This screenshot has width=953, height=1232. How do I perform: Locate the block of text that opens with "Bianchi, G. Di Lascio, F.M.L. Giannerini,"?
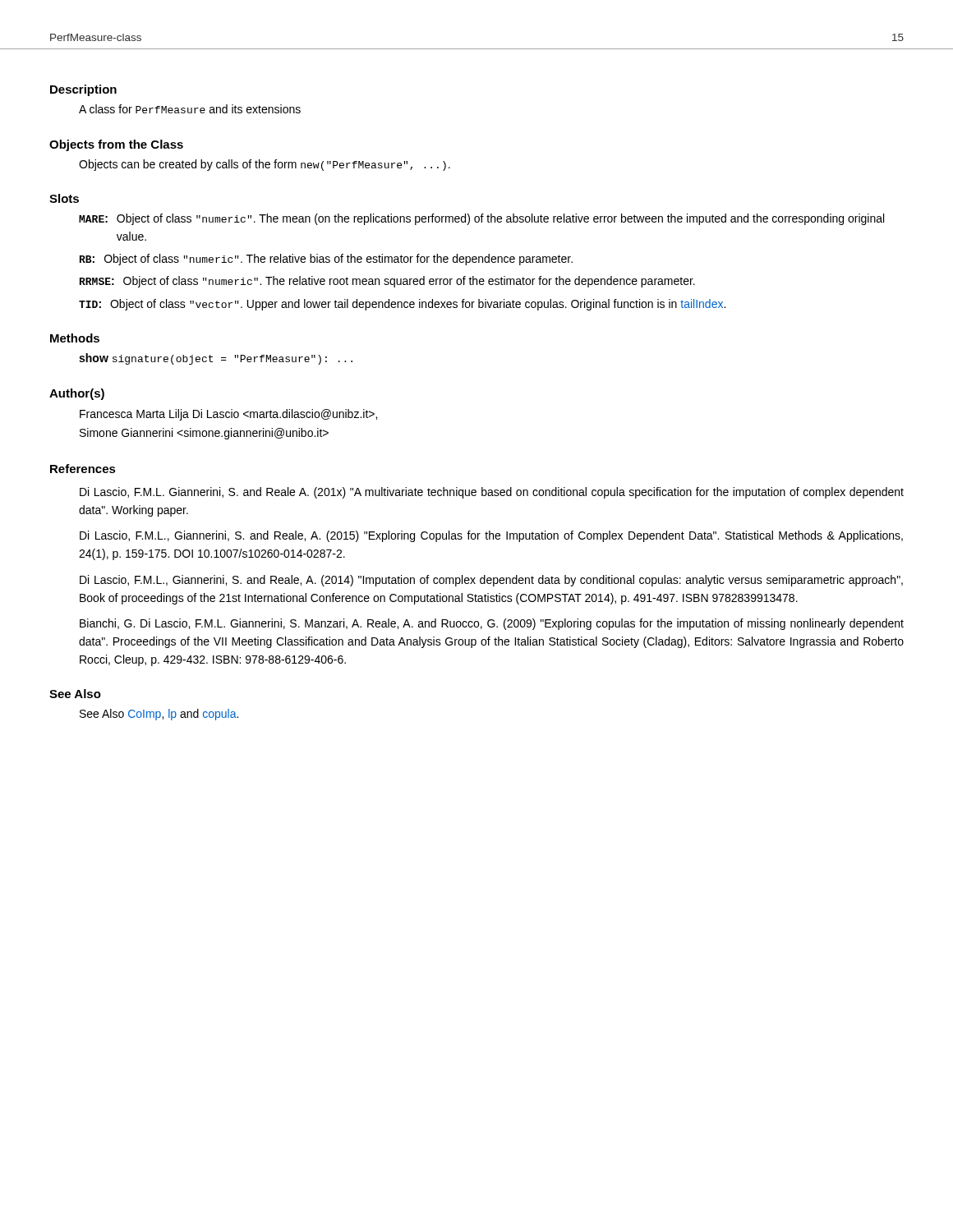tap(491, 641)
